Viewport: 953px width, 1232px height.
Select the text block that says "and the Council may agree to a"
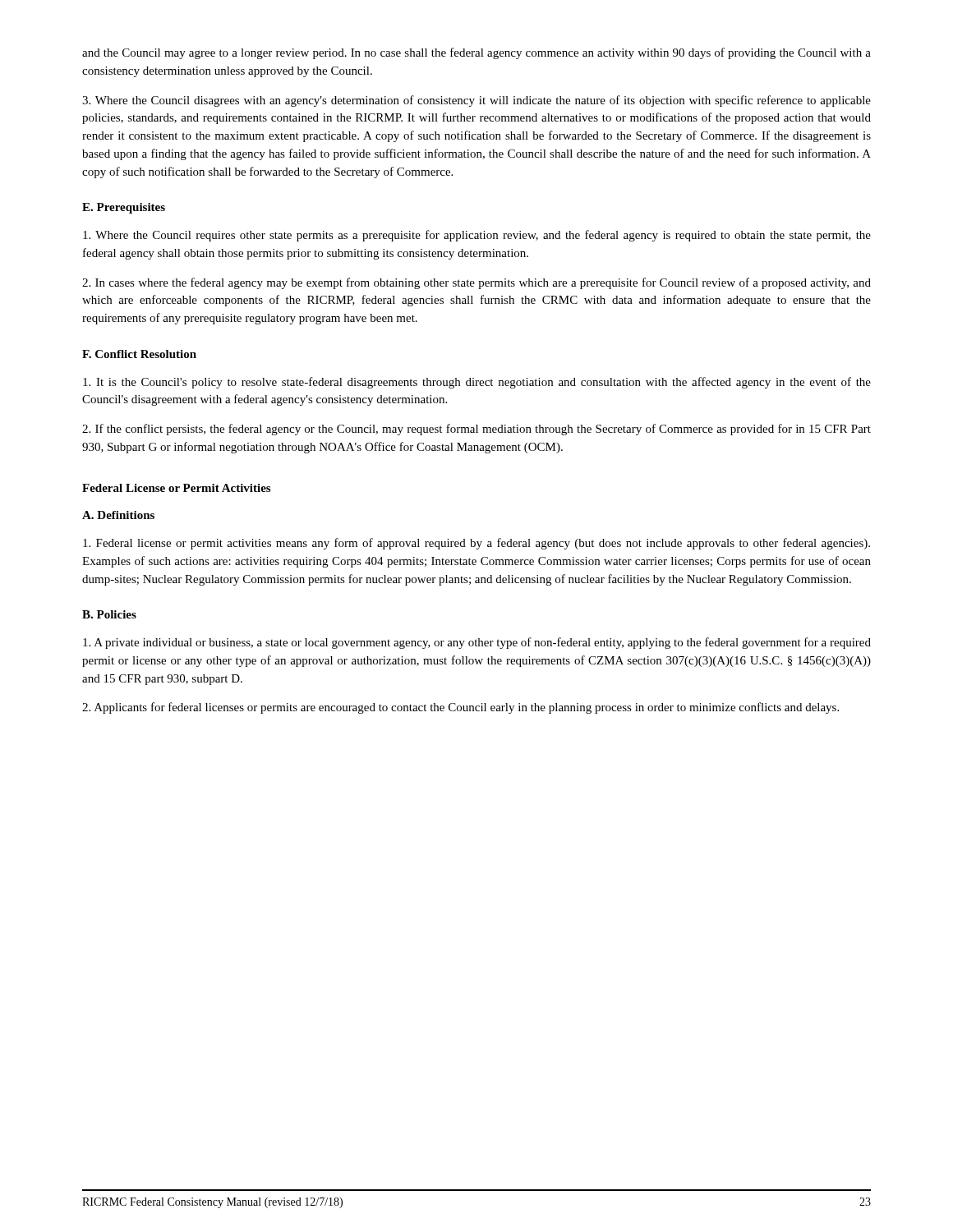(x=476, y=61)
